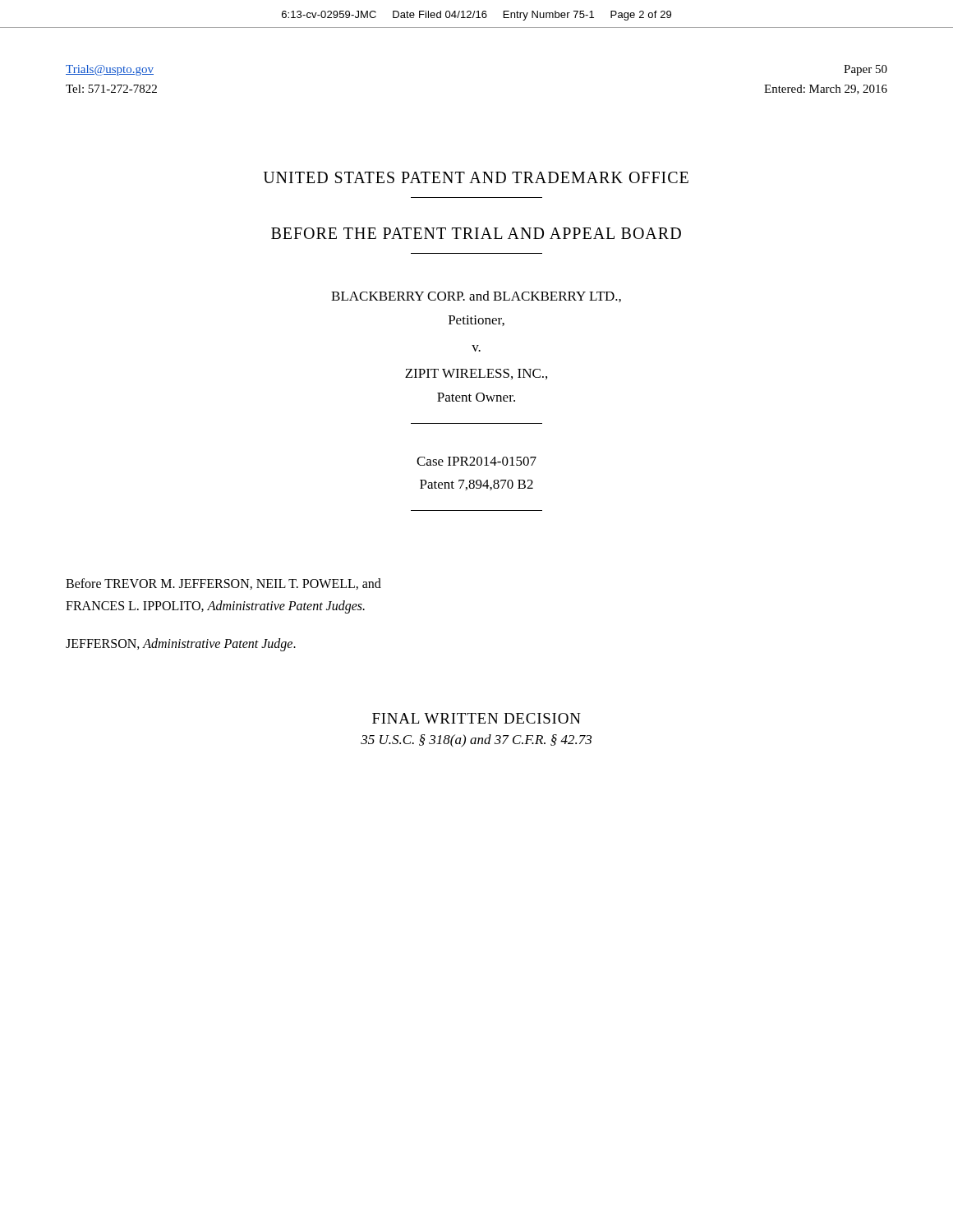Find the block starting "ZIPIT WIRELESS, INC., Patent Owner."

476,385
